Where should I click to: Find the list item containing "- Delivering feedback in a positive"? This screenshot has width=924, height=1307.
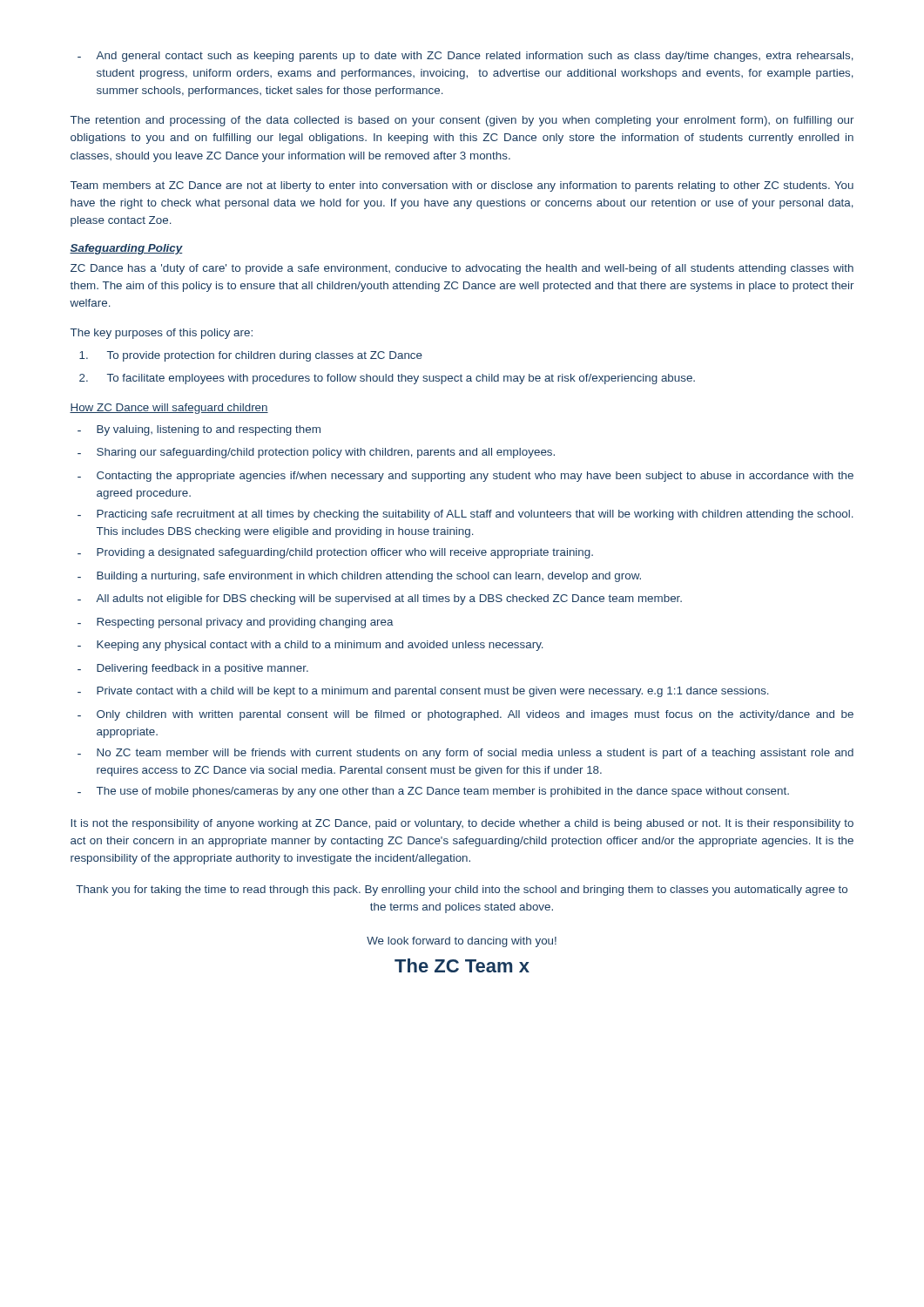point(193,669)
